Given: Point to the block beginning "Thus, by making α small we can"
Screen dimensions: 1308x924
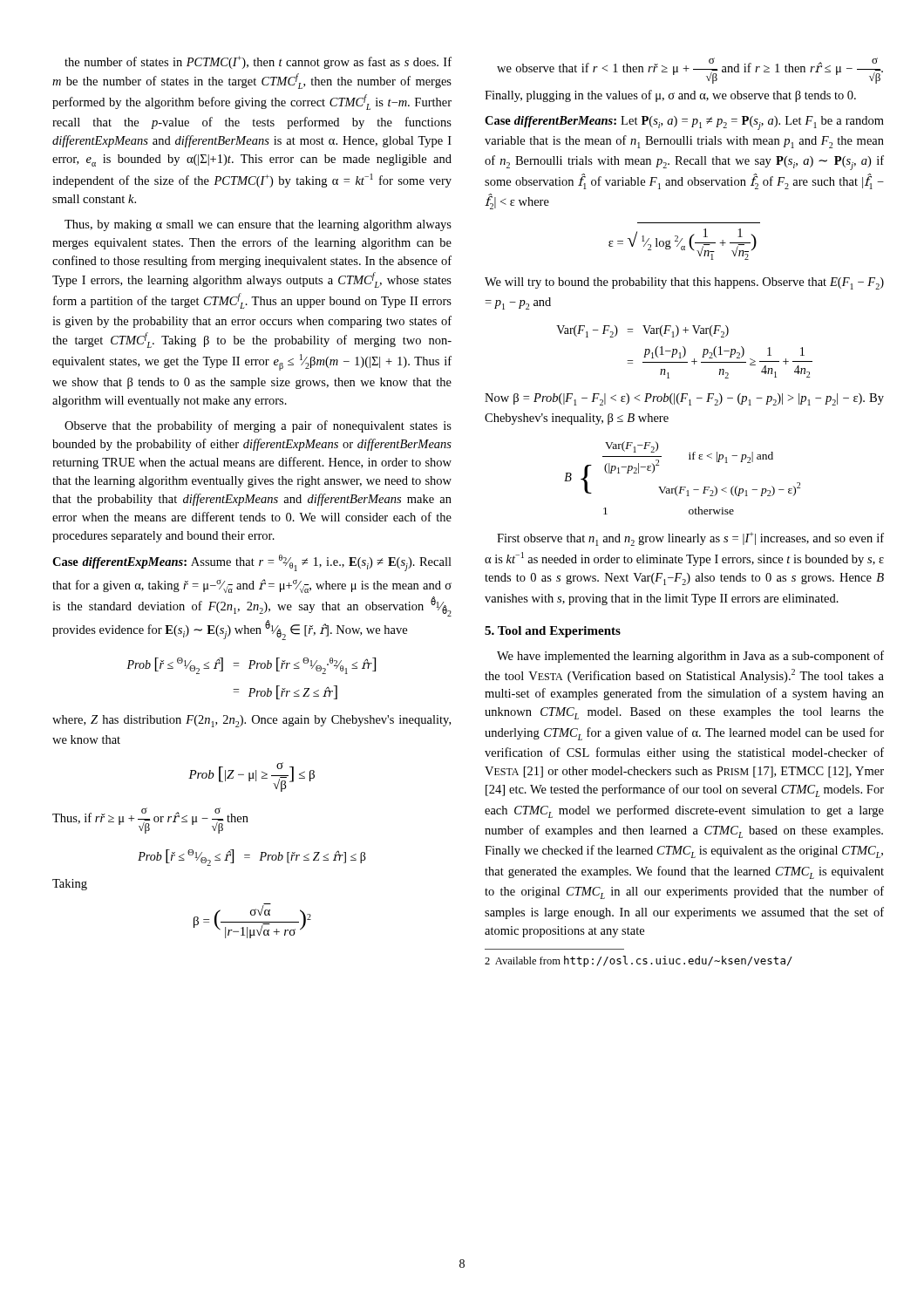Looking at the screenshot, I should tap(252, 312).
